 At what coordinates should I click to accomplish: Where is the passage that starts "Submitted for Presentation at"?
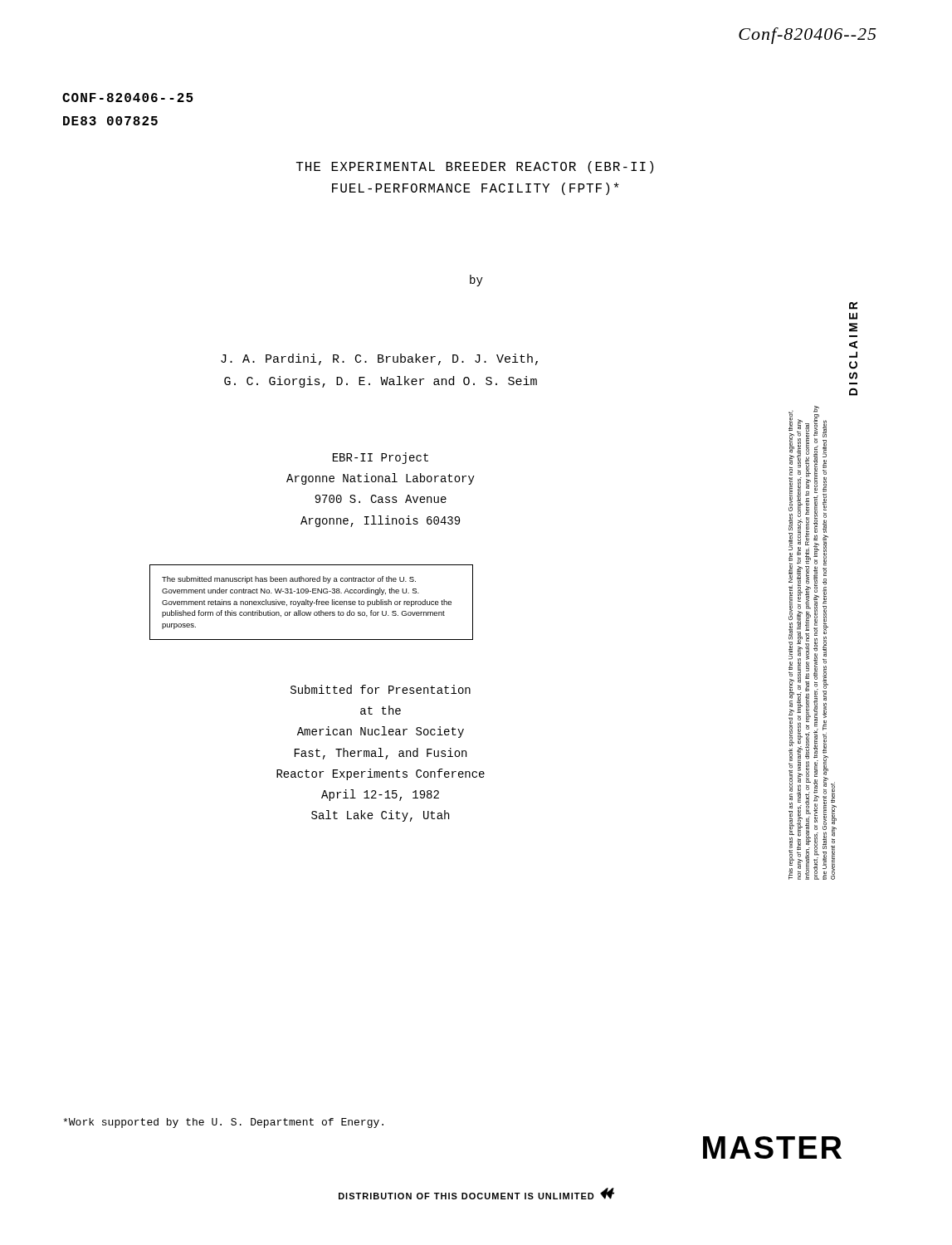pos(381,753)
